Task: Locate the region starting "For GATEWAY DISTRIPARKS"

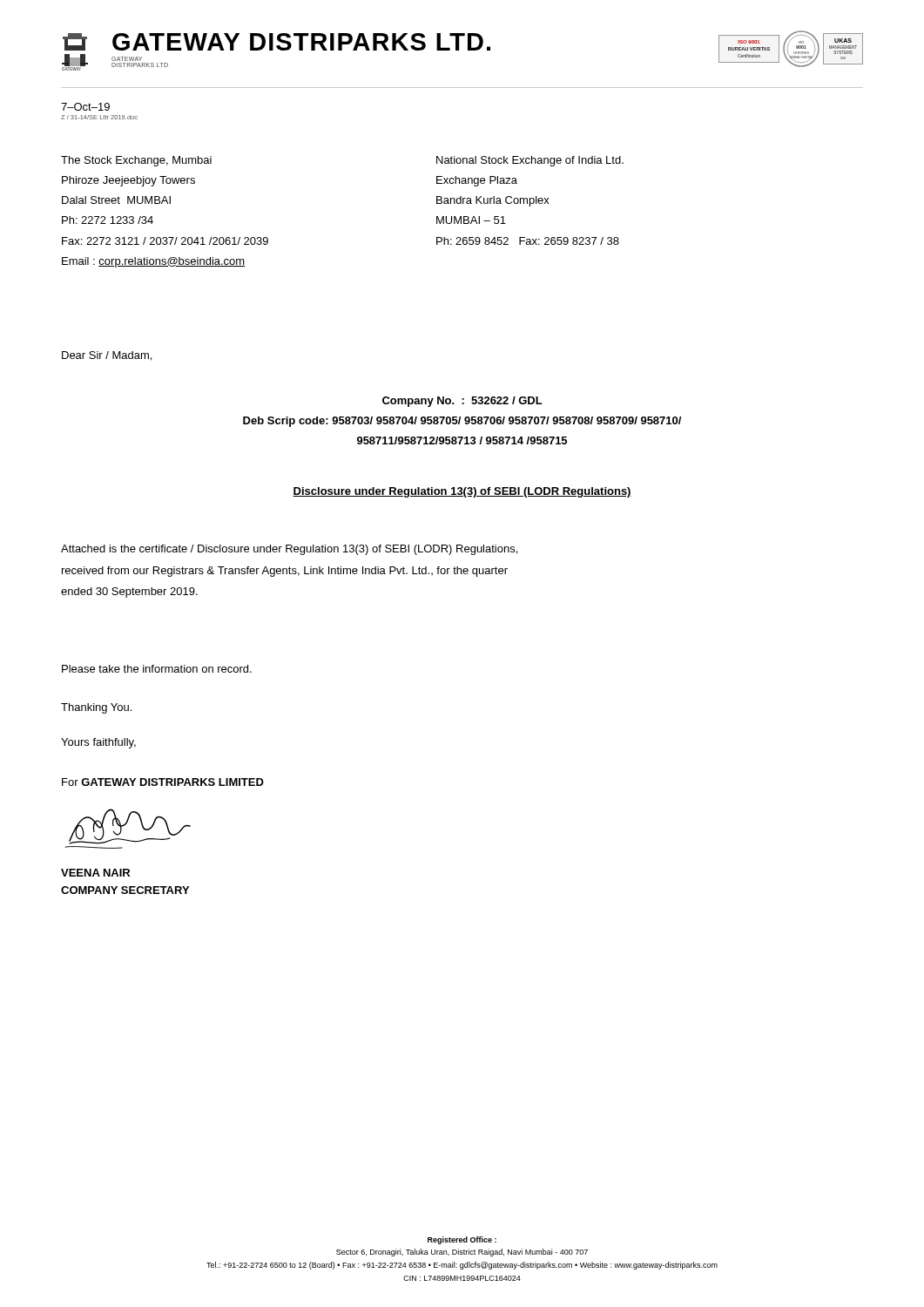Action: pyautogui.click(x=162, y=782)
